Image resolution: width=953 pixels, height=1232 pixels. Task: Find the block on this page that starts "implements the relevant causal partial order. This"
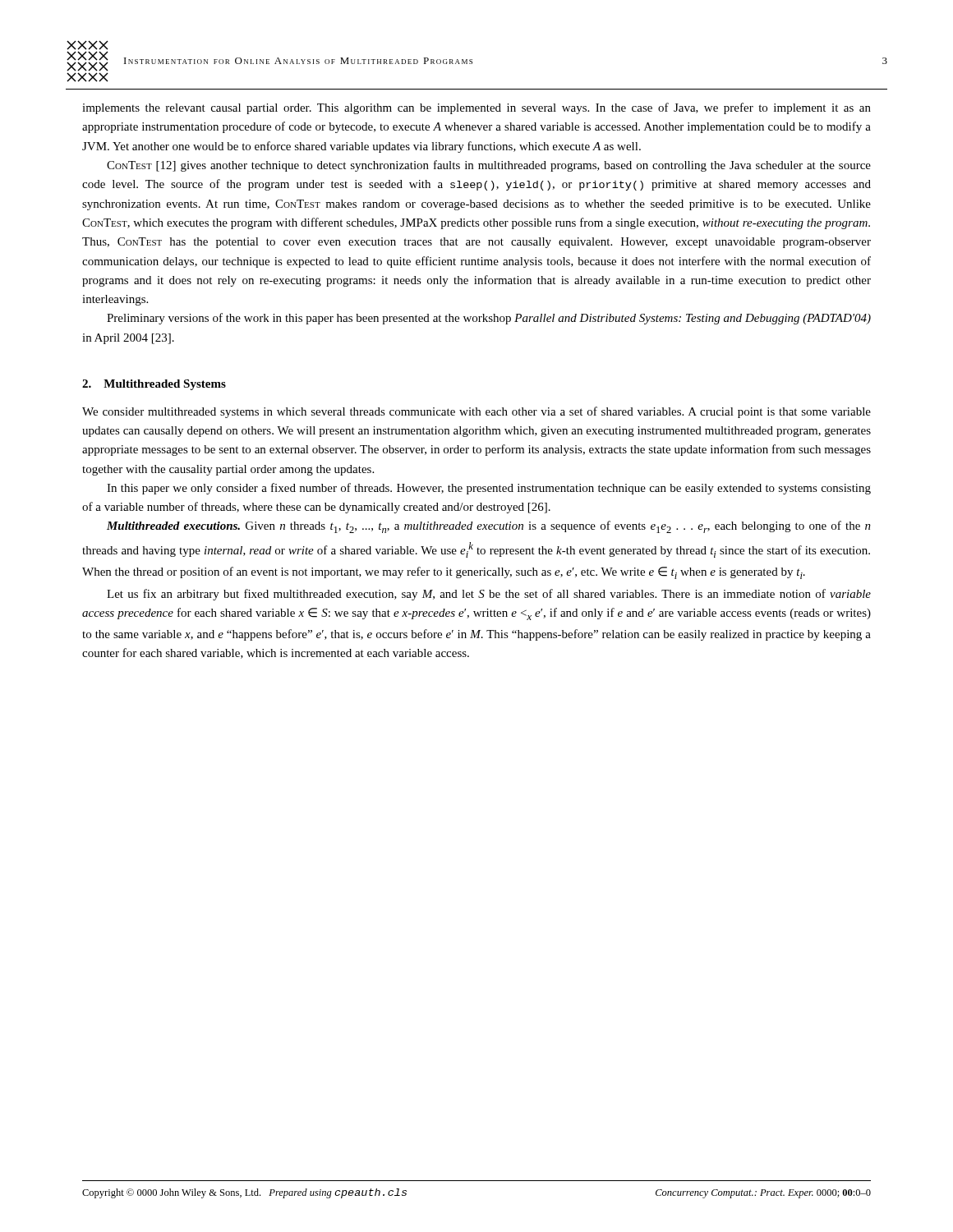click(476, 223)
